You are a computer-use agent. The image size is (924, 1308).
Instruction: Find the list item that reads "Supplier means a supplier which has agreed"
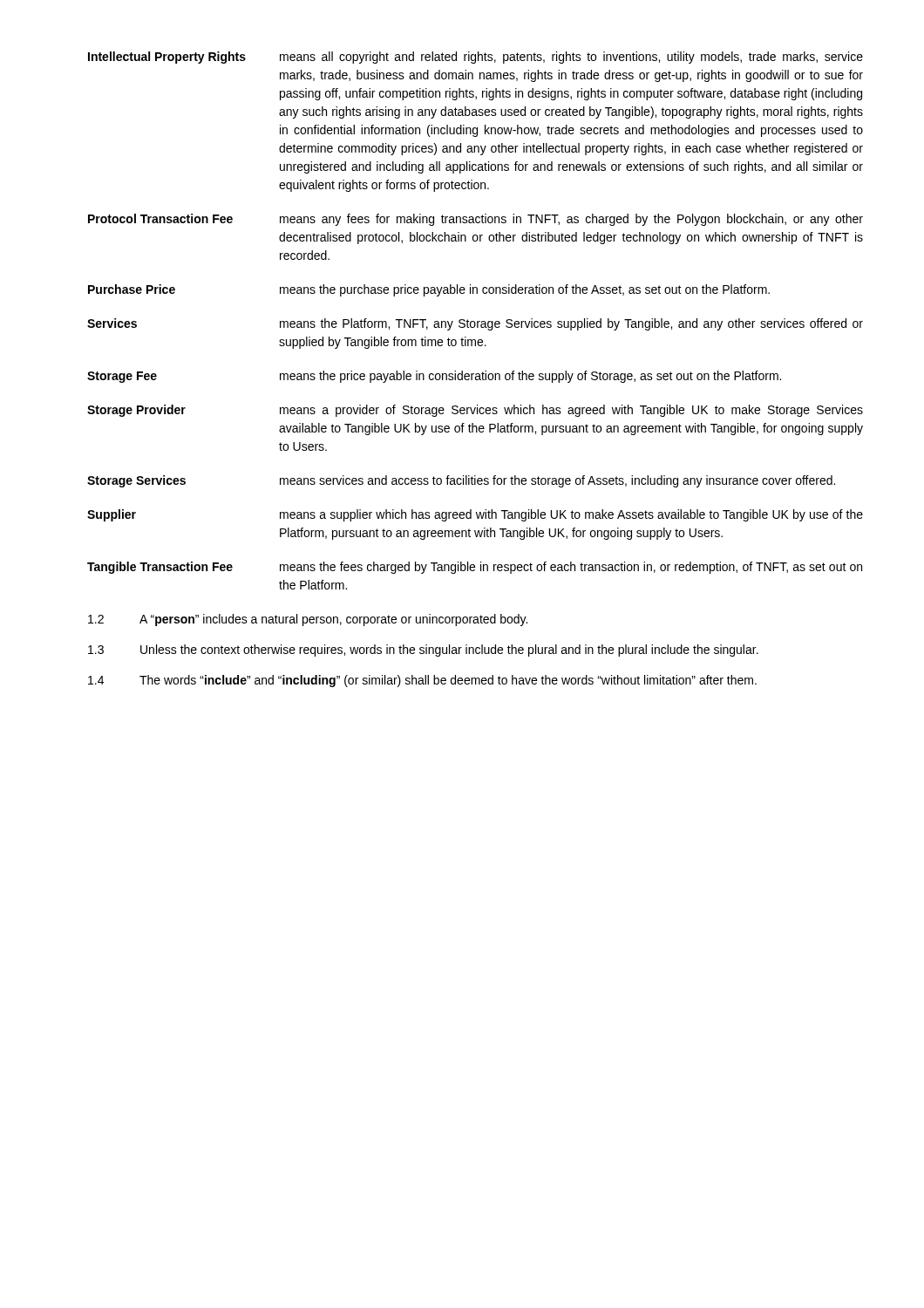(475, 524)
